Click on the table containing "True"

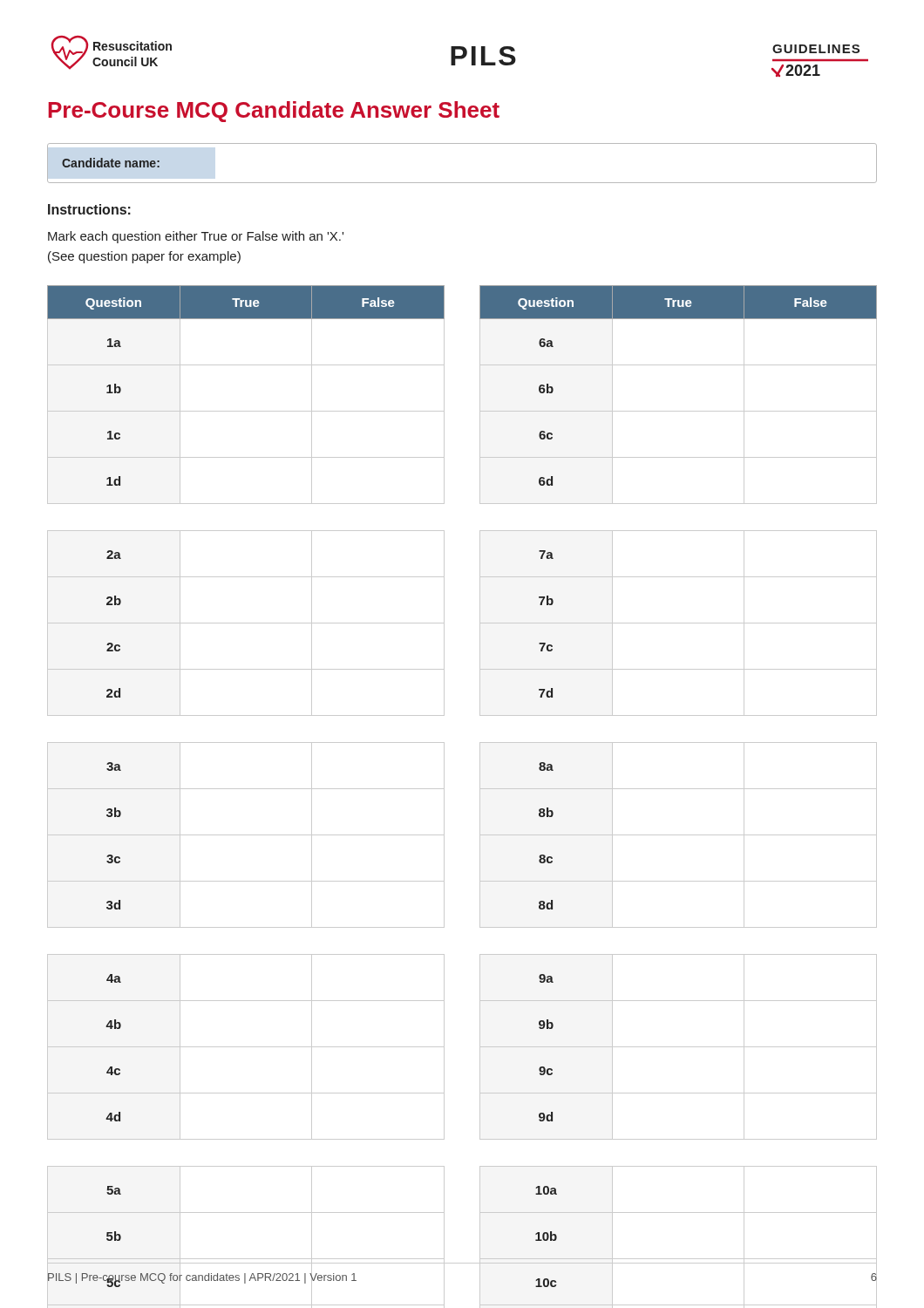[462, 797]
